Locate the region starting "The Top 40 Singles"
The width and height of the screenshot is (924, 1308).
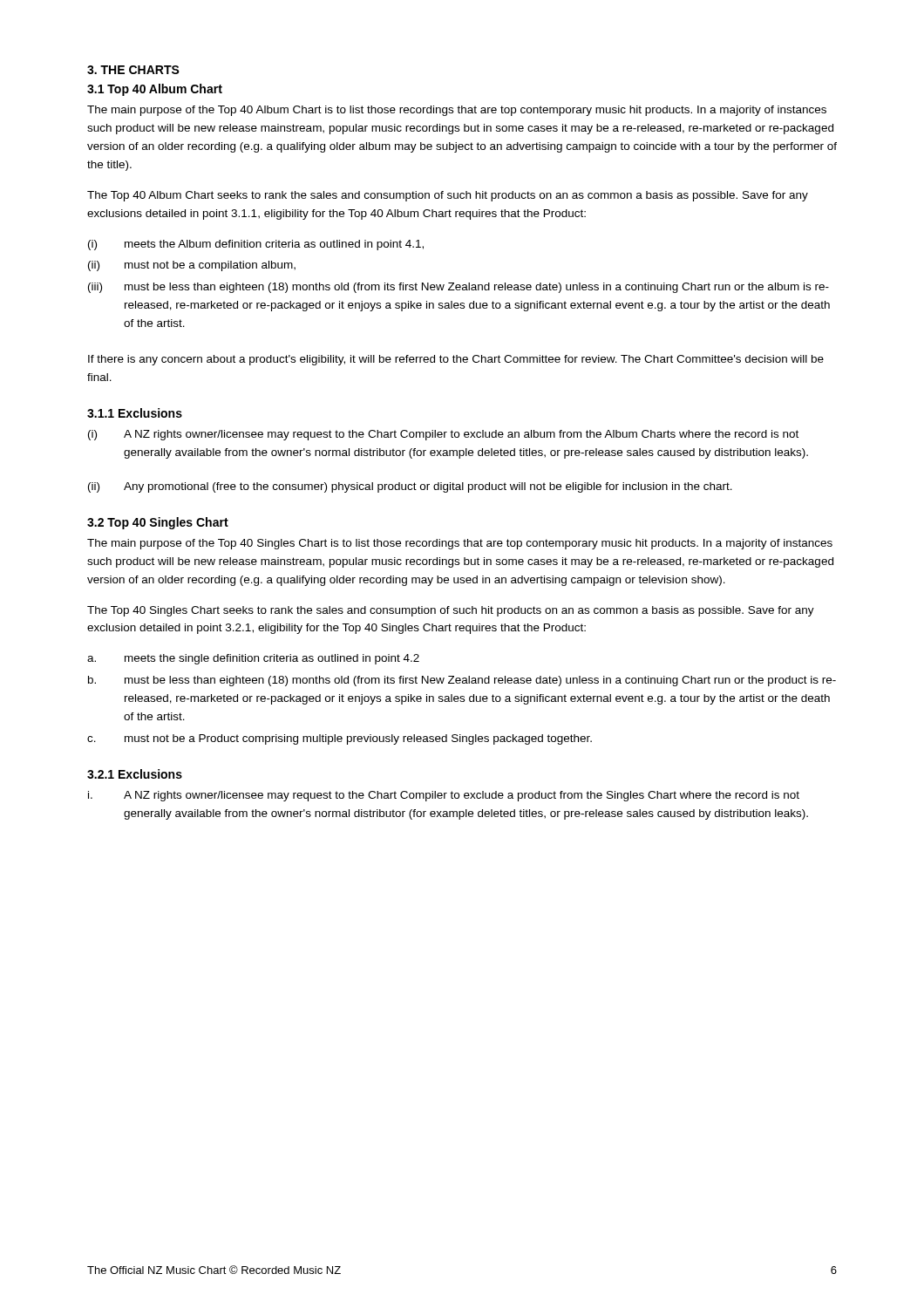[450, 619]
